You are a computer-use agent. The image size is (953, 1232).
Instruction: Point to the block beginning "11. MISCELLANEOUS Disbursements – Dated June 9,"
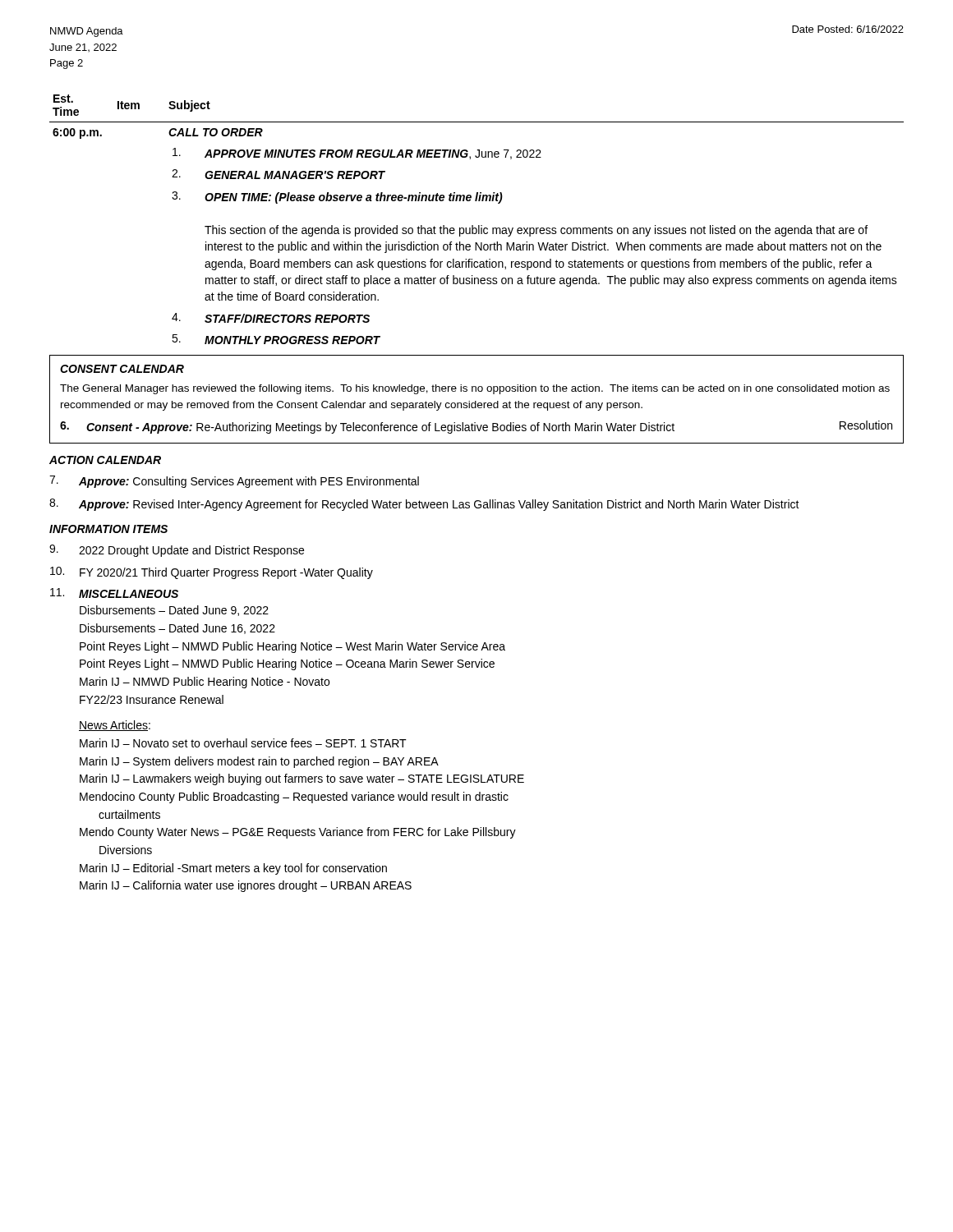pyautogui.click(x=114, y=593)
